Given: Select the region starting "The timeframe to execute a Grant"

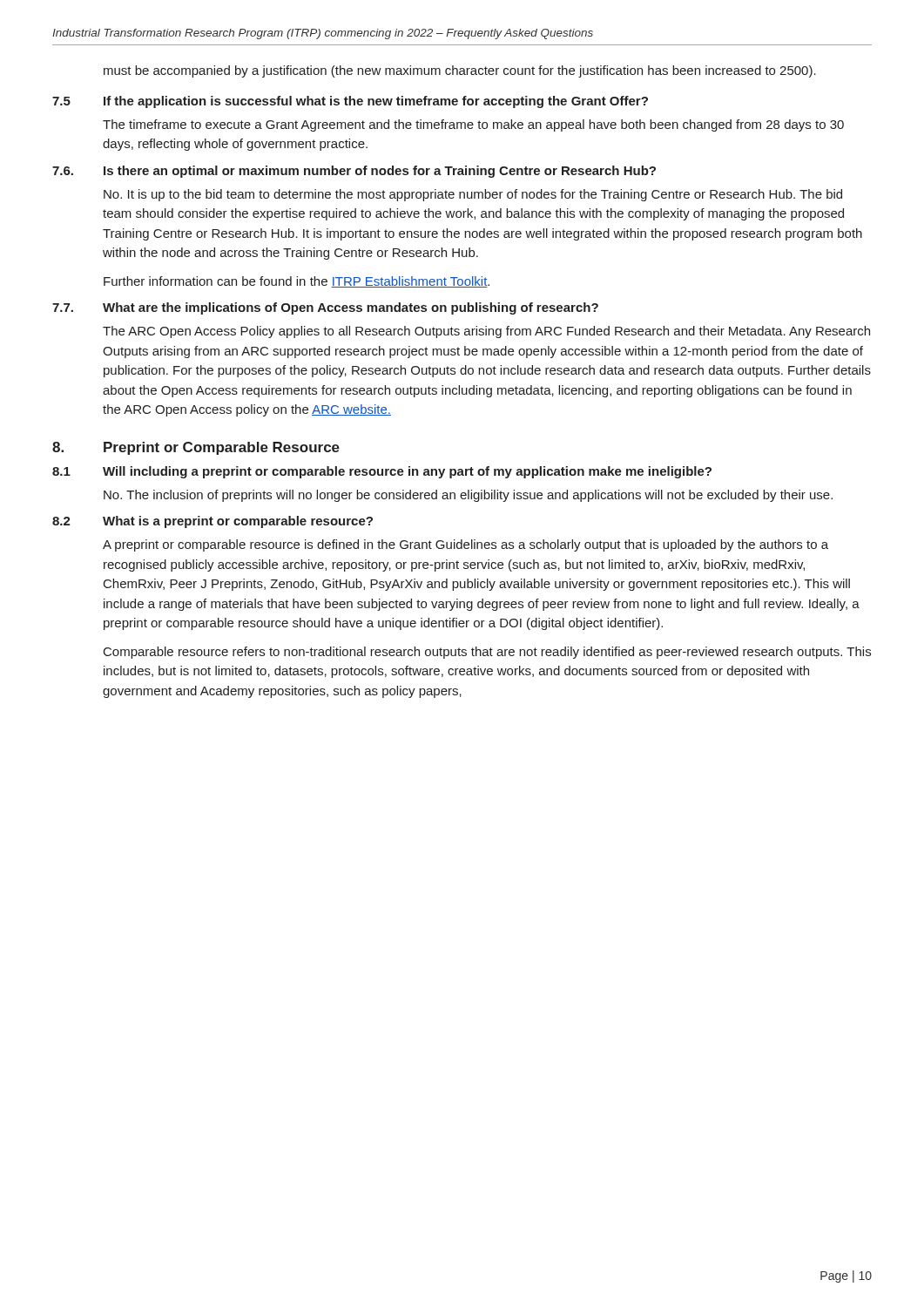Looking at the screenshot, I should coord(487,134).
